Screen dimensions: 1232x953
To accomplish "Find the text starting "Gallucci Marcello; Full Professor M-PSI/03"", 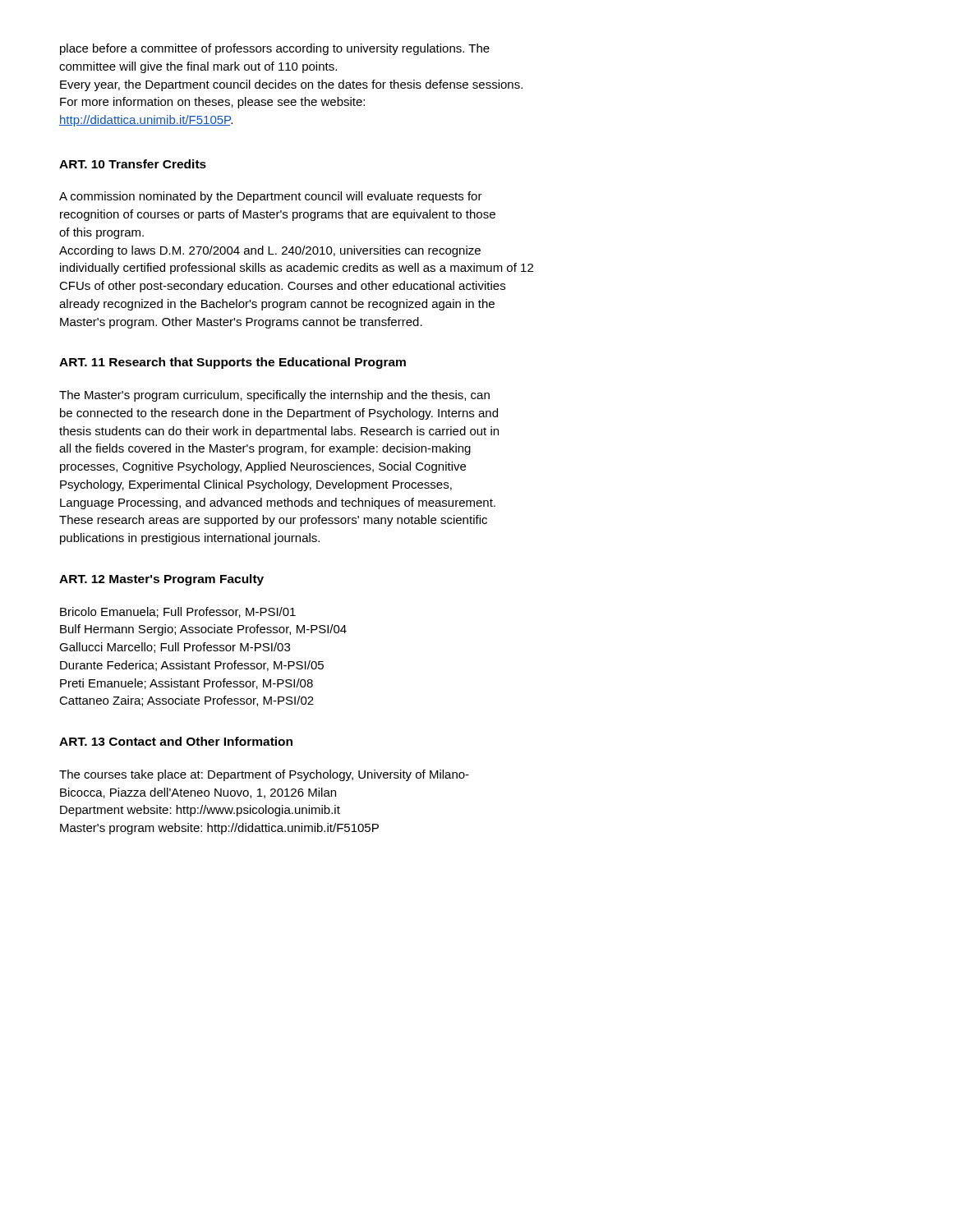I will pos(175,647).
